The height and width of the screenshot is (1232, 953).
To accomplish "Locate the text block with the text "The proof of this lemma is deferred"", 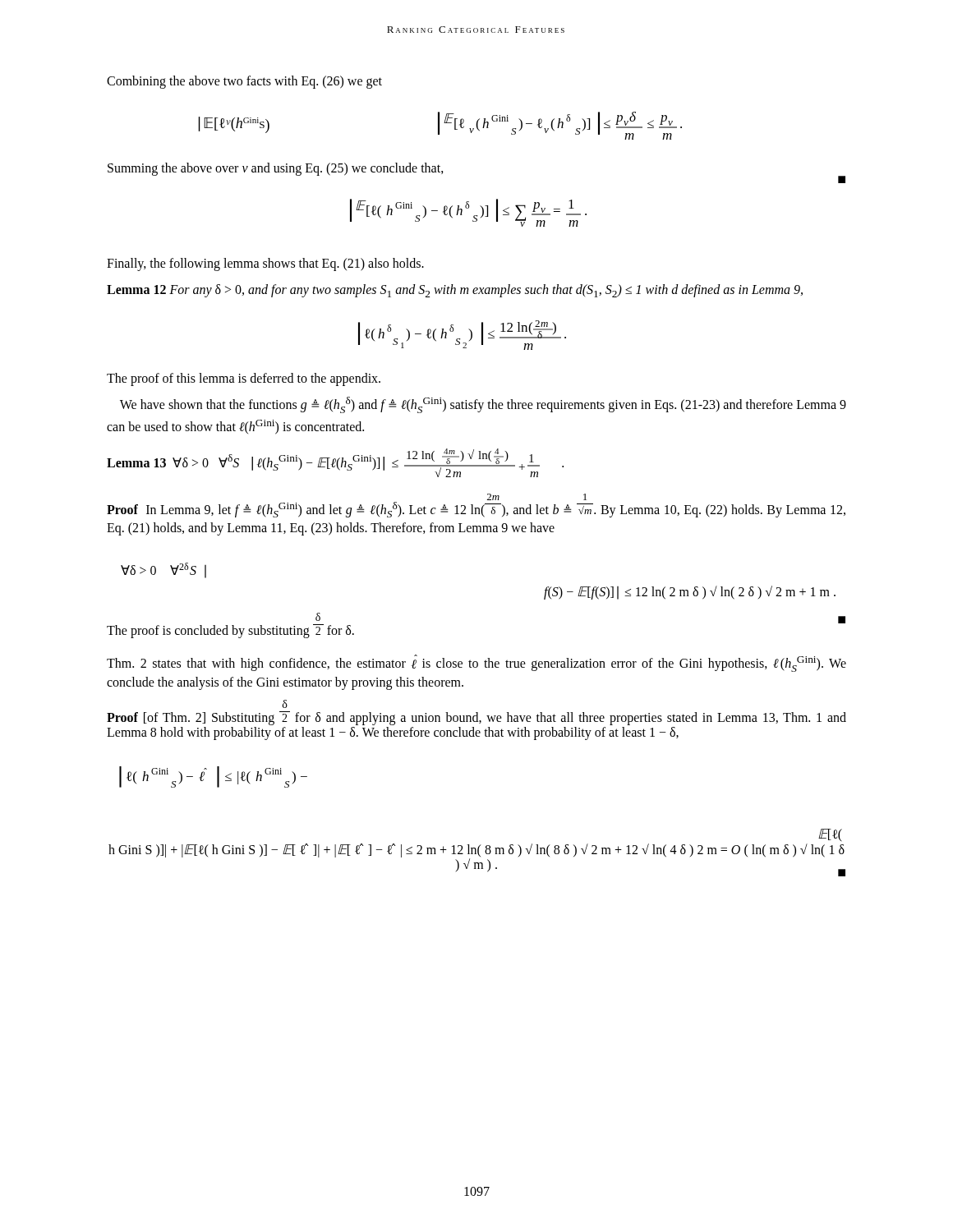I will click(244, 378).
